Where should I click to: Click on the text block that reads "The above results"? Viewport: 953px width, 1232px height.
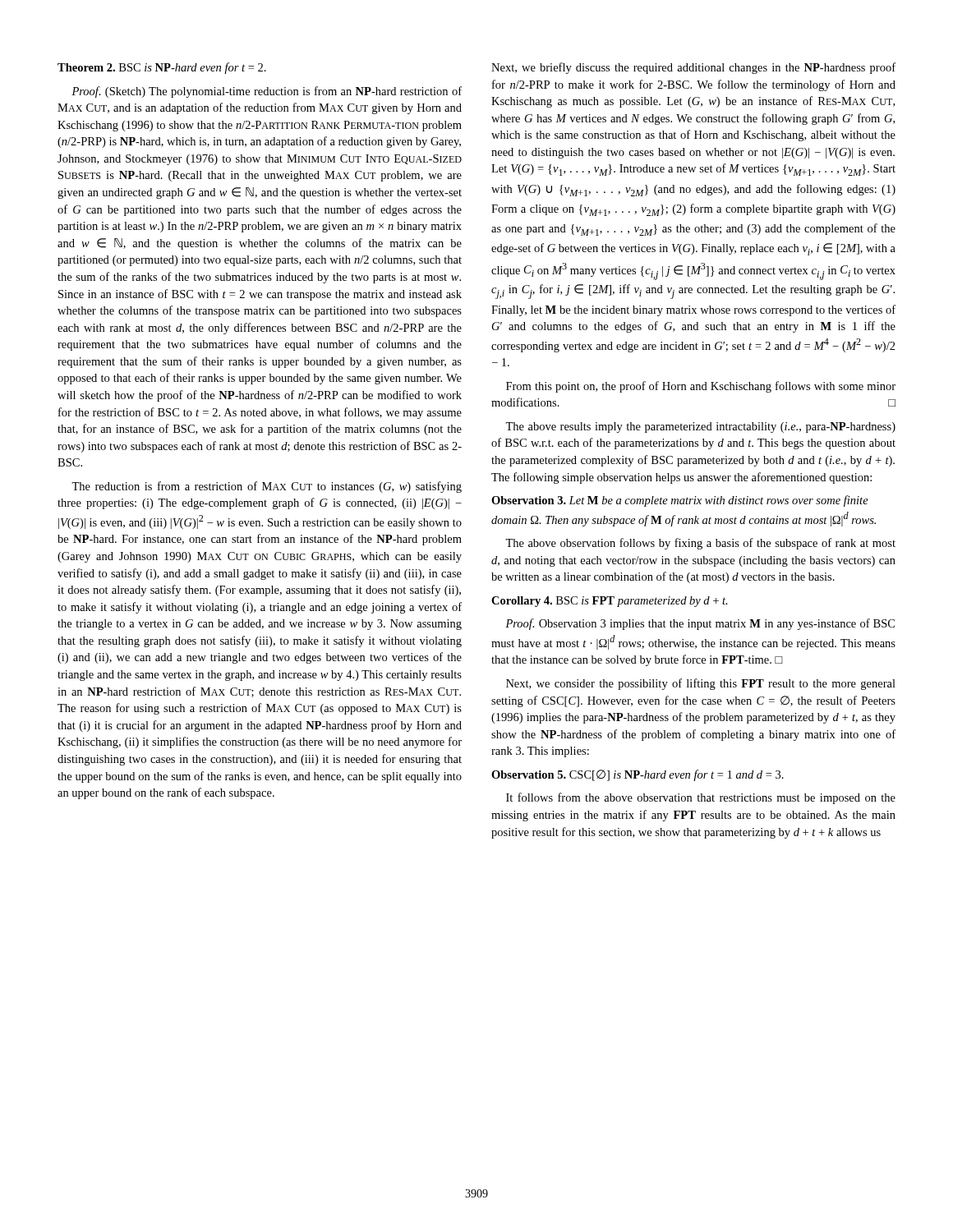(x=693, y=452)
